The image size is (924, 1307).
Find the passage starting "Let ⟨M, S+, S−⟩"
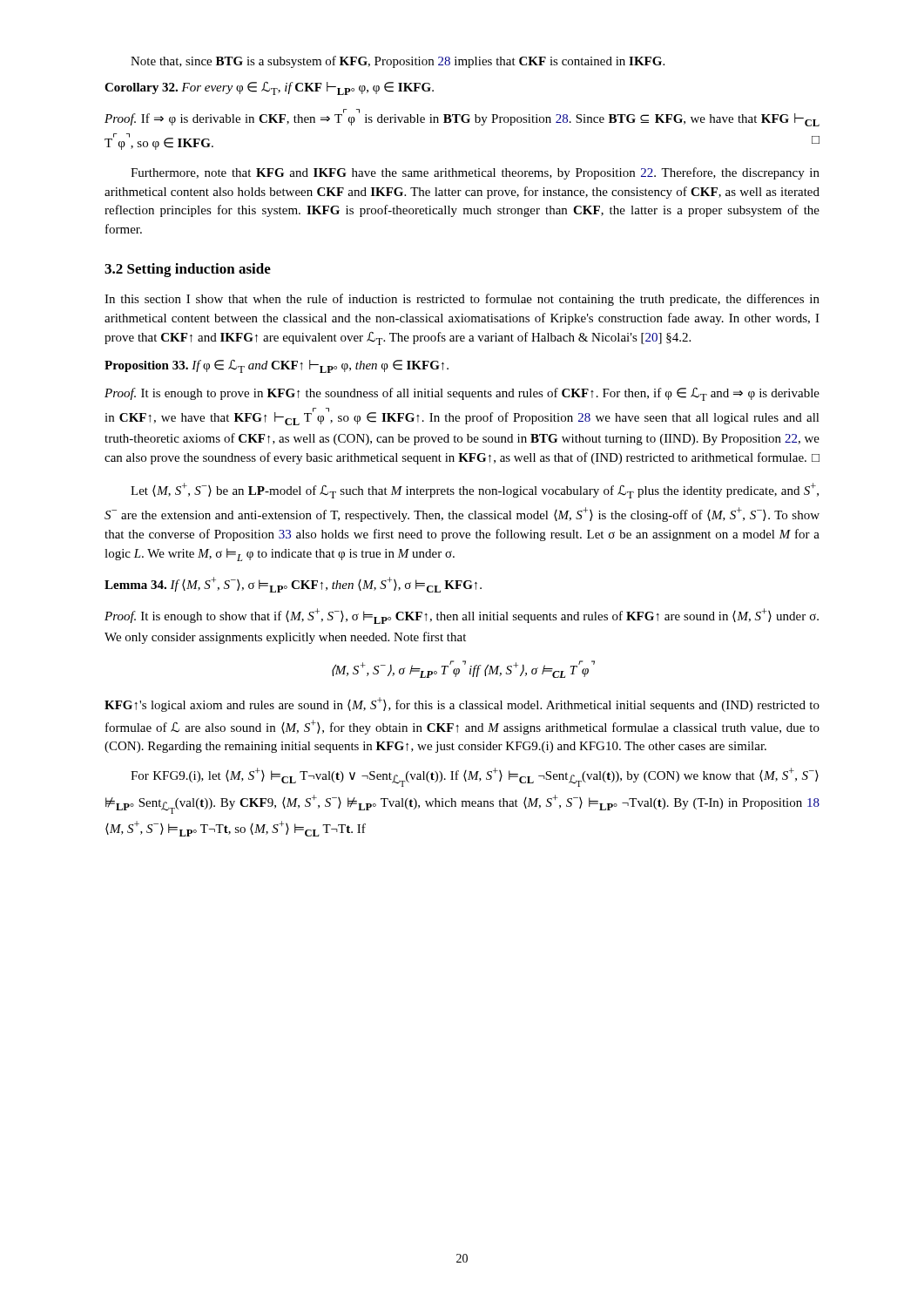pyautogui.click(x=462, y=522)
